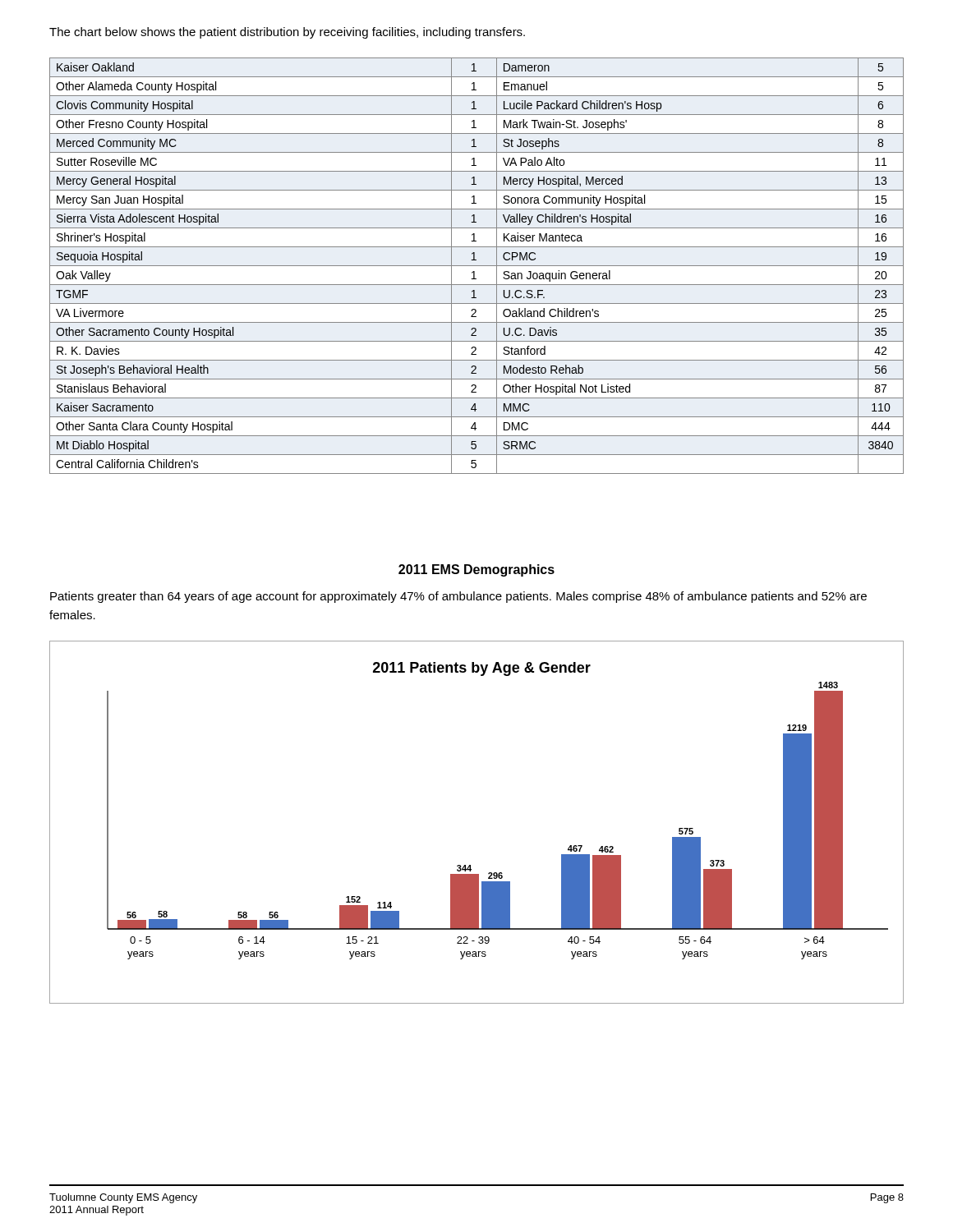Viewport: 953px width, 1232px height.
Task: Find the block on this page that starts "The chart below shows the patient distribution by"
Action: tap(288, 32)
